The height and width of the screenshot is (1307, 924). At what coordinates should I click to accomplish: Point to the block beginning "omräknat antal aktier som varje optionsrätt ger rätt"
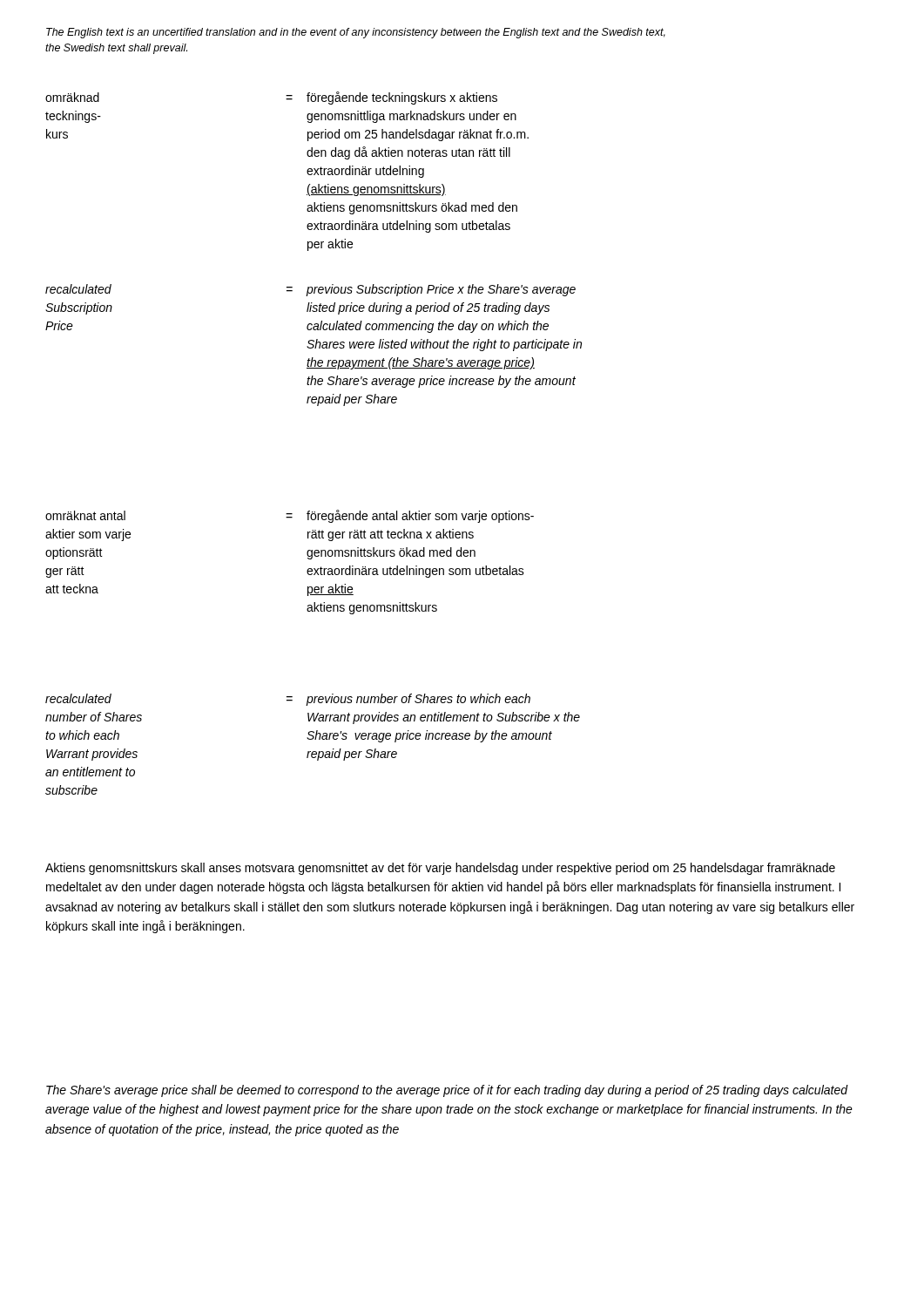point(462,561)
